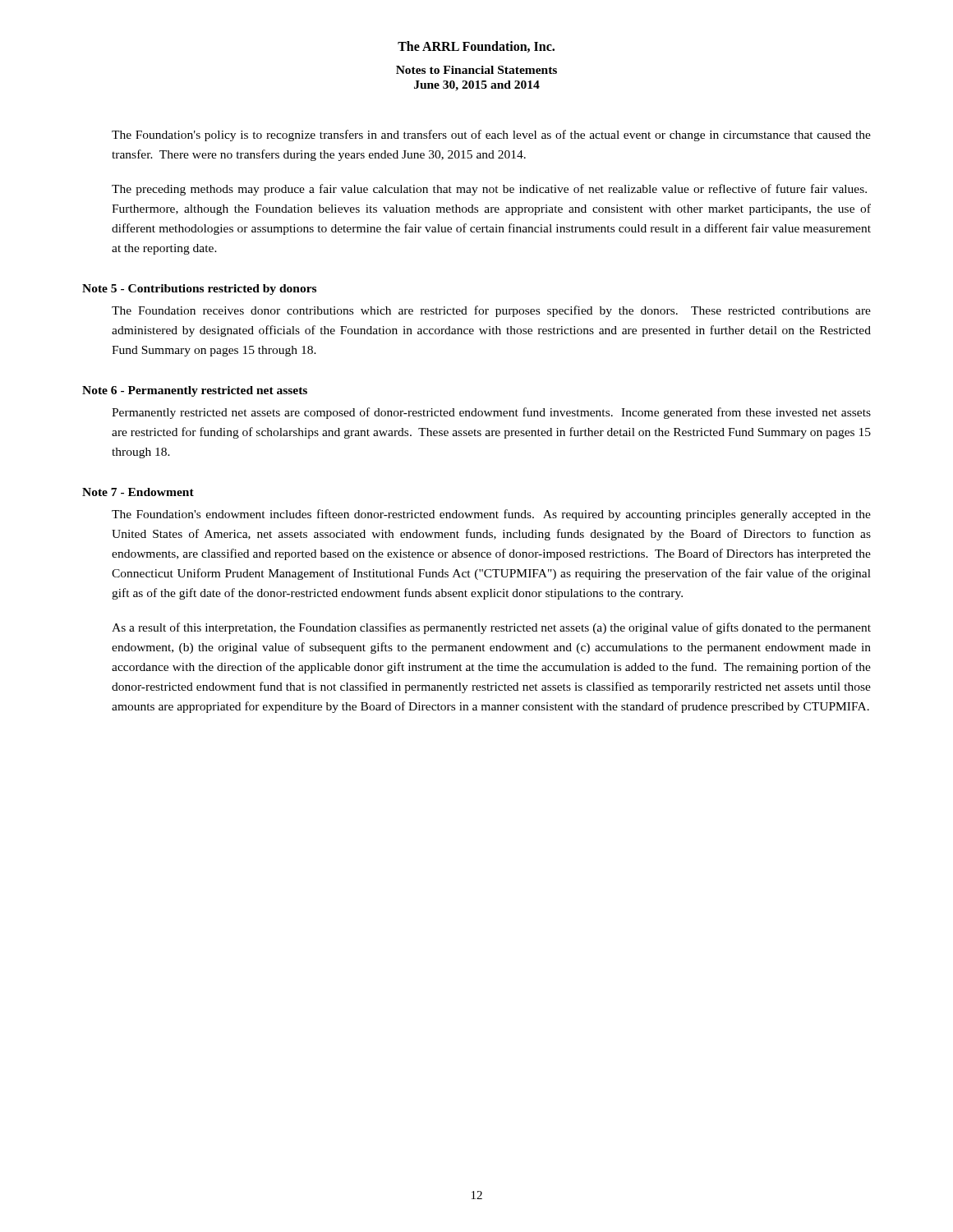This screenshot has height=1232, width=953.
Task: Find the text block that says "The Foundation receives donor contributions which are restricted"
Action: point(491,330)
